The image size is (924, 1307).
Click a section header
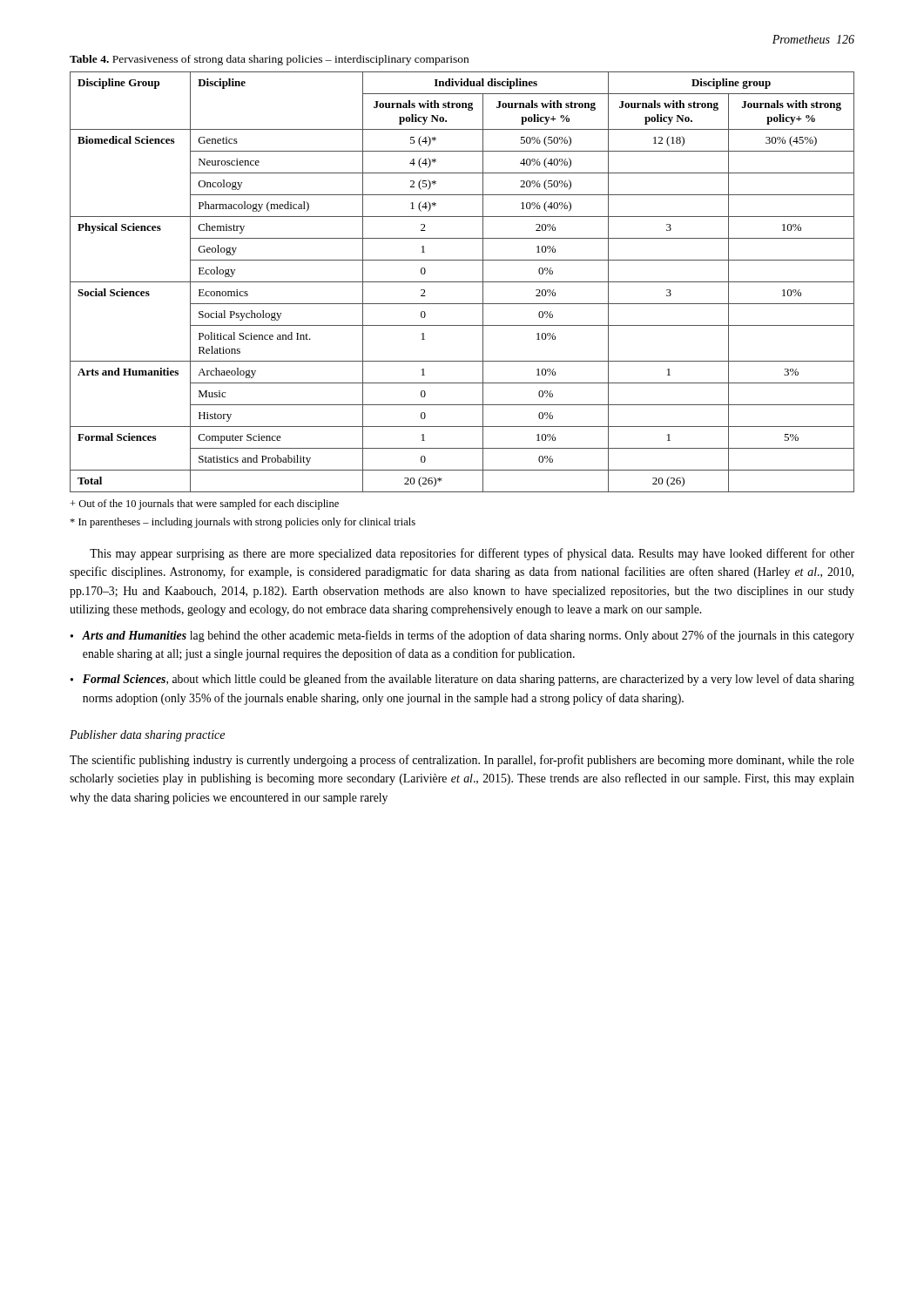[x=147, y=735]
